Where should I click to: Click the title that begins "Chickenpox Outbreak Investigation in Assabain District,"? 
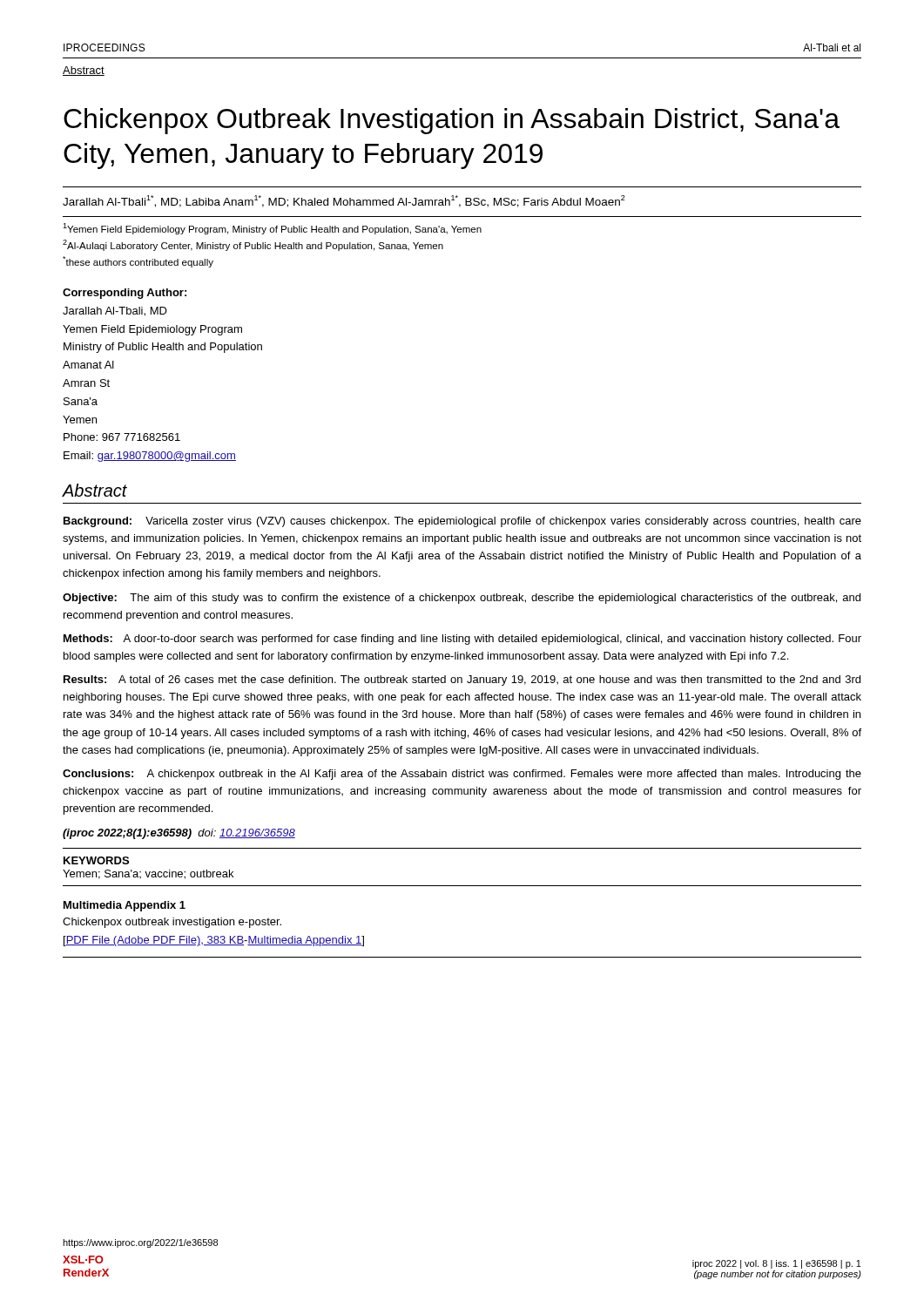pyautogui.click(x=451, y=136)
